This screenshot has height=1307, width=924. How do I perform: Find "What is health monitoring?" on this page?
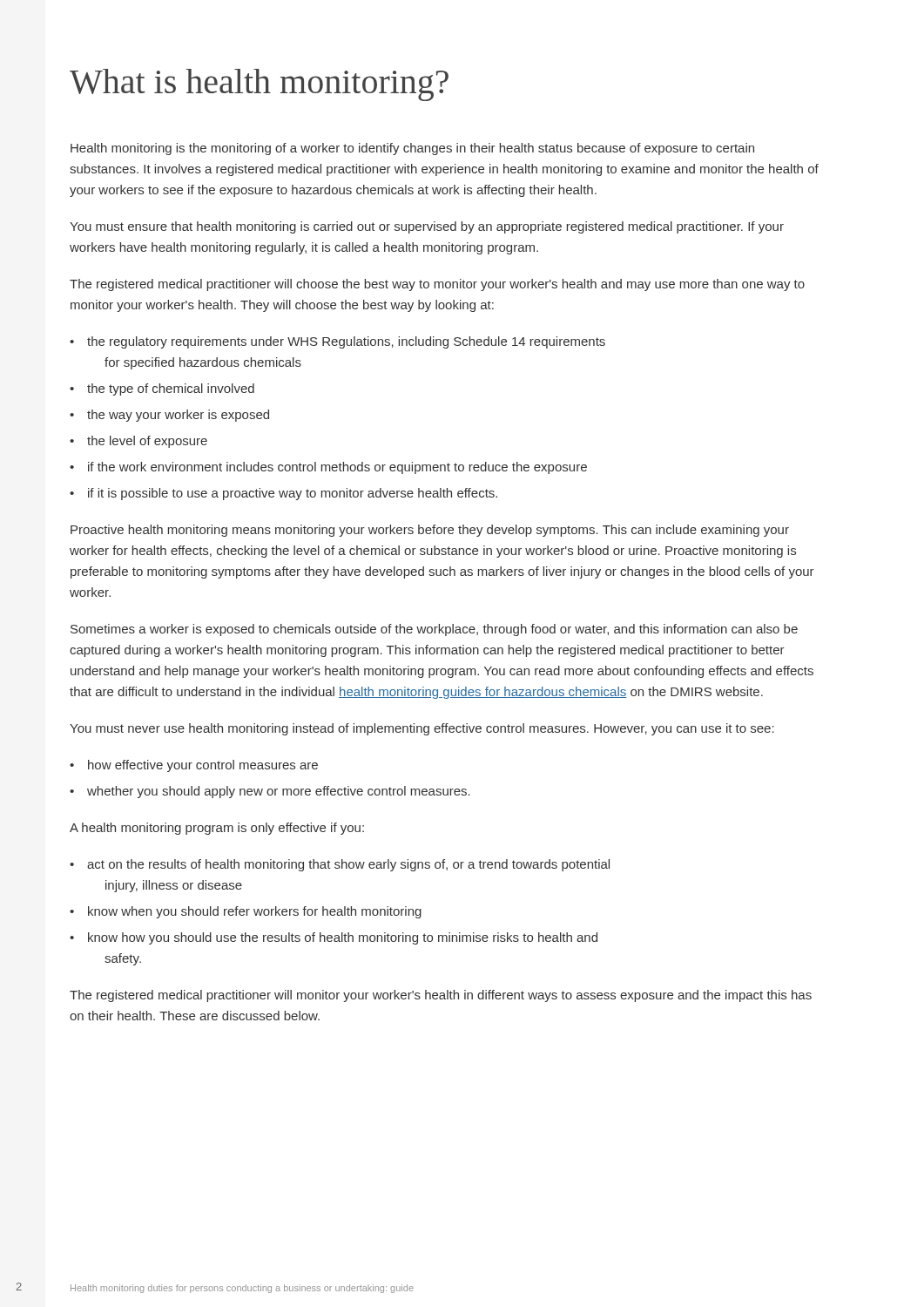[449, 82]
